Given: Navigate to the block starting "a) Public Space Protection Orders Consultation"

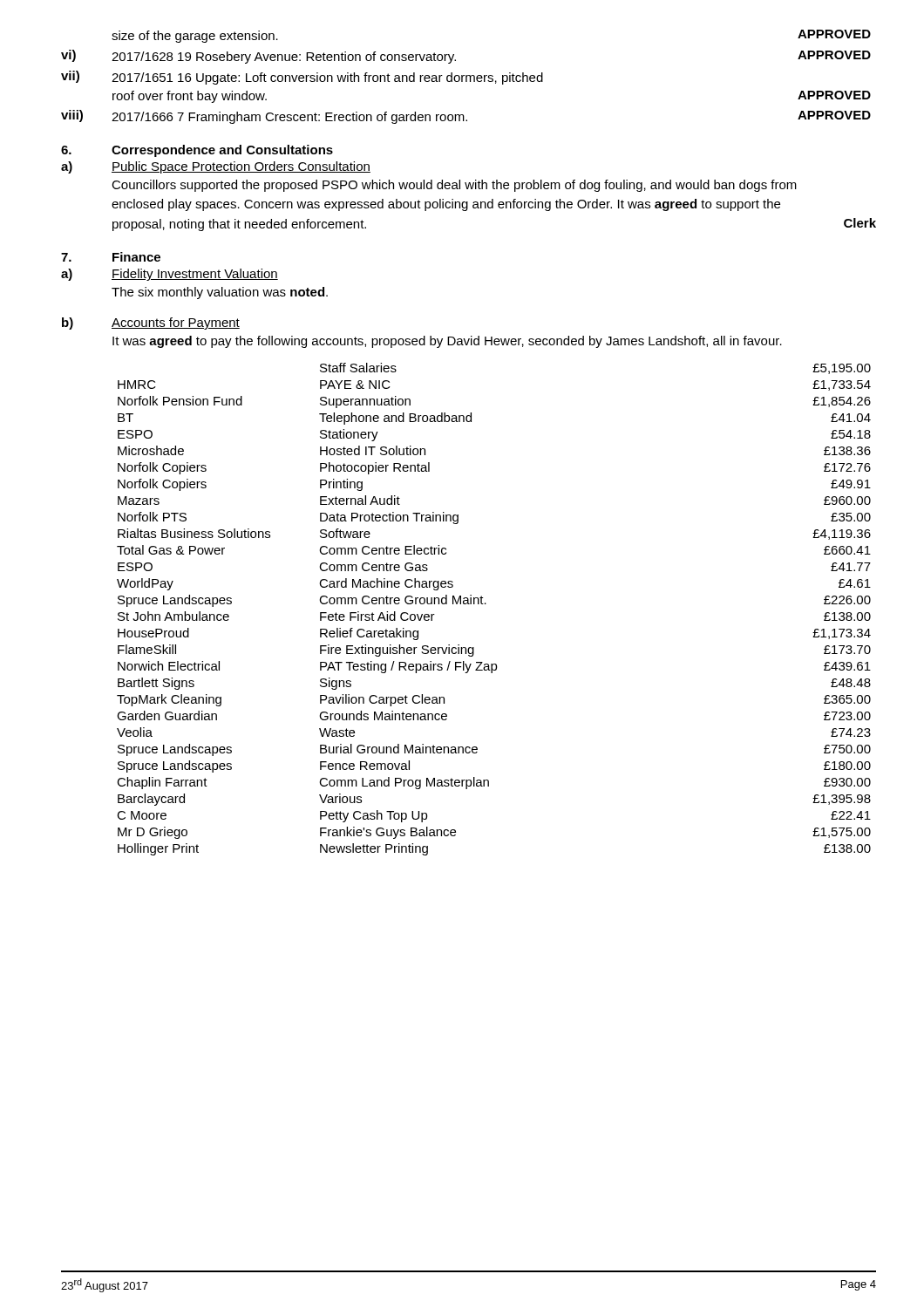Looking at the screenshot, I should tap(216, 166).
